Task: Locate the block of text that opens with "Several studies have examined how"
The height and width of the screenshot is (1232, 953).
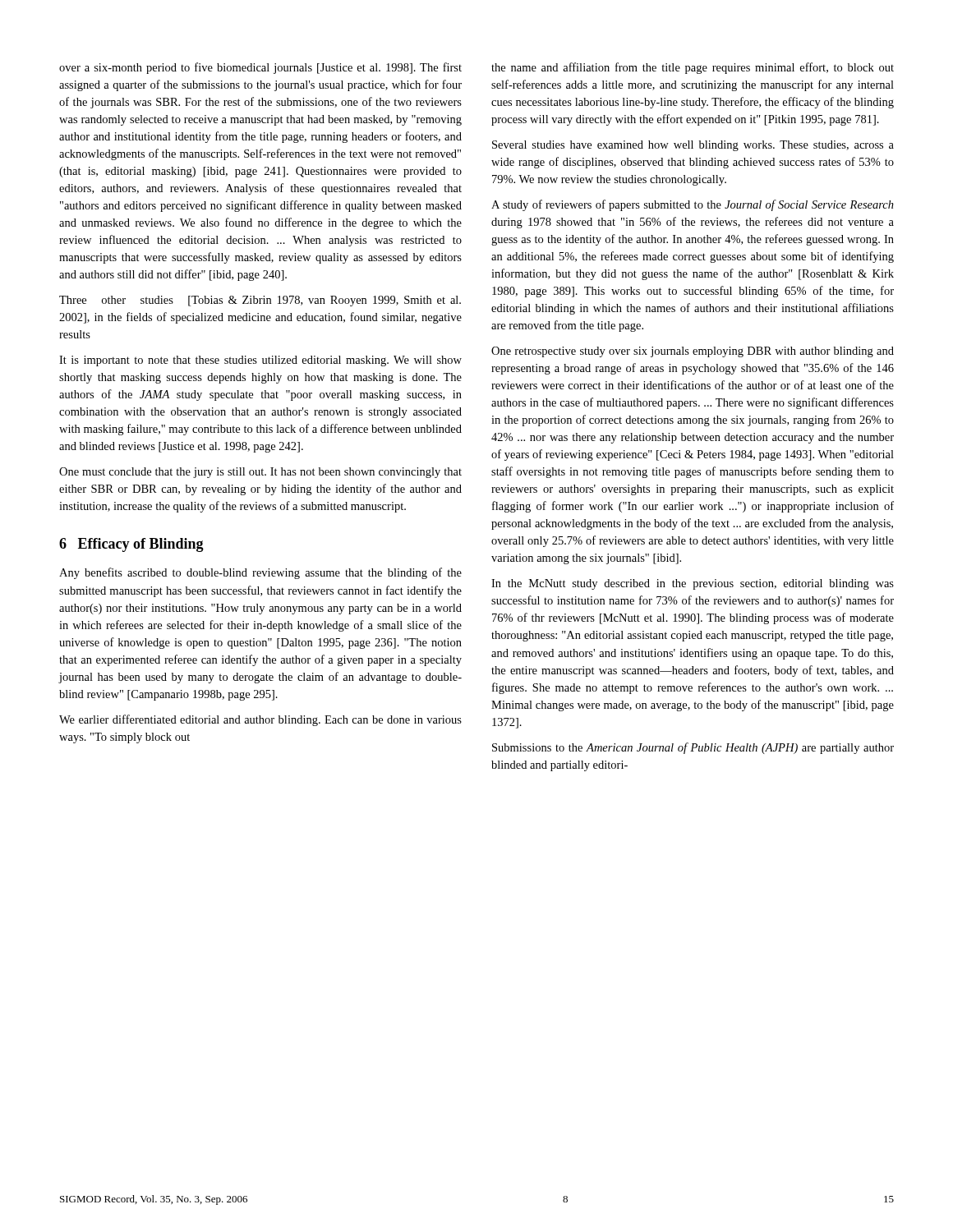Action: (693, 162)
